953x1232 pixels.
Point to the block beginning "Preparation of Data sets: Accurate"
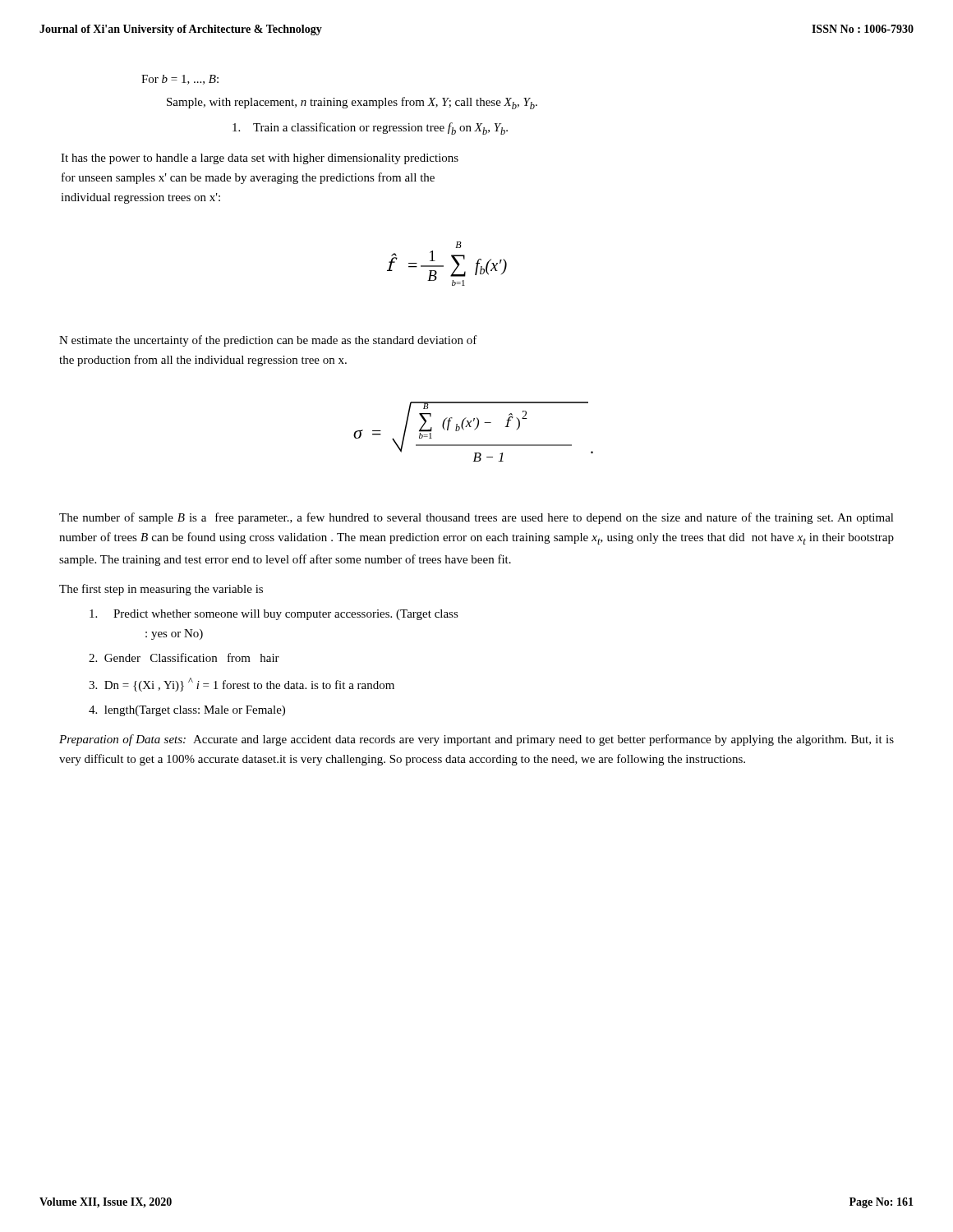coord(476,749)
